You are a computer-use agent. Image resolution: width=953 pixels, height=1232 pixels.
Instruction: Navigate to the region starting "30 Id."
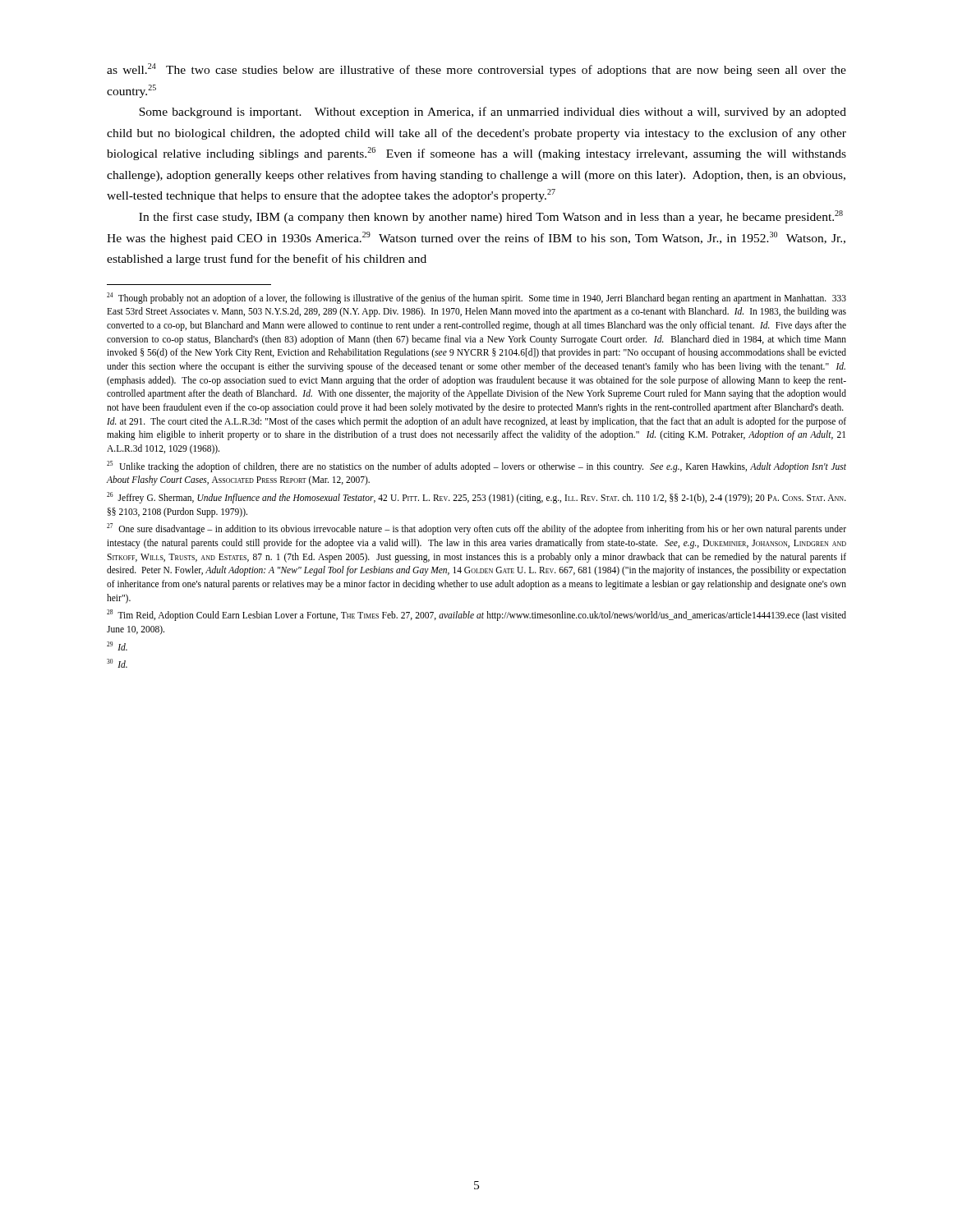click(117, 664)
